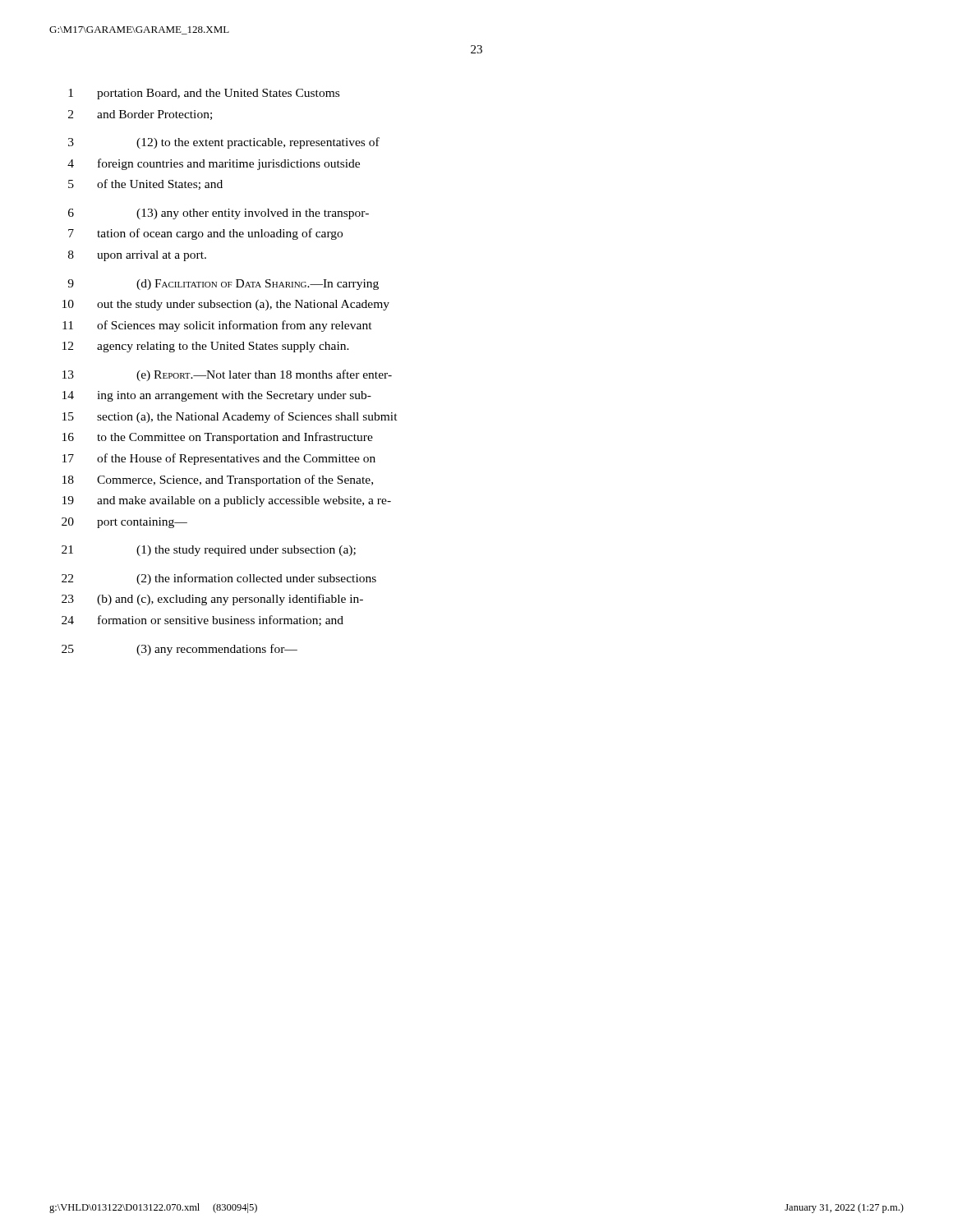953x1232 pixels.
Task: Locate the block starting "6 (13) any other entity involved in the"
Action: click(x=219, y=214)
